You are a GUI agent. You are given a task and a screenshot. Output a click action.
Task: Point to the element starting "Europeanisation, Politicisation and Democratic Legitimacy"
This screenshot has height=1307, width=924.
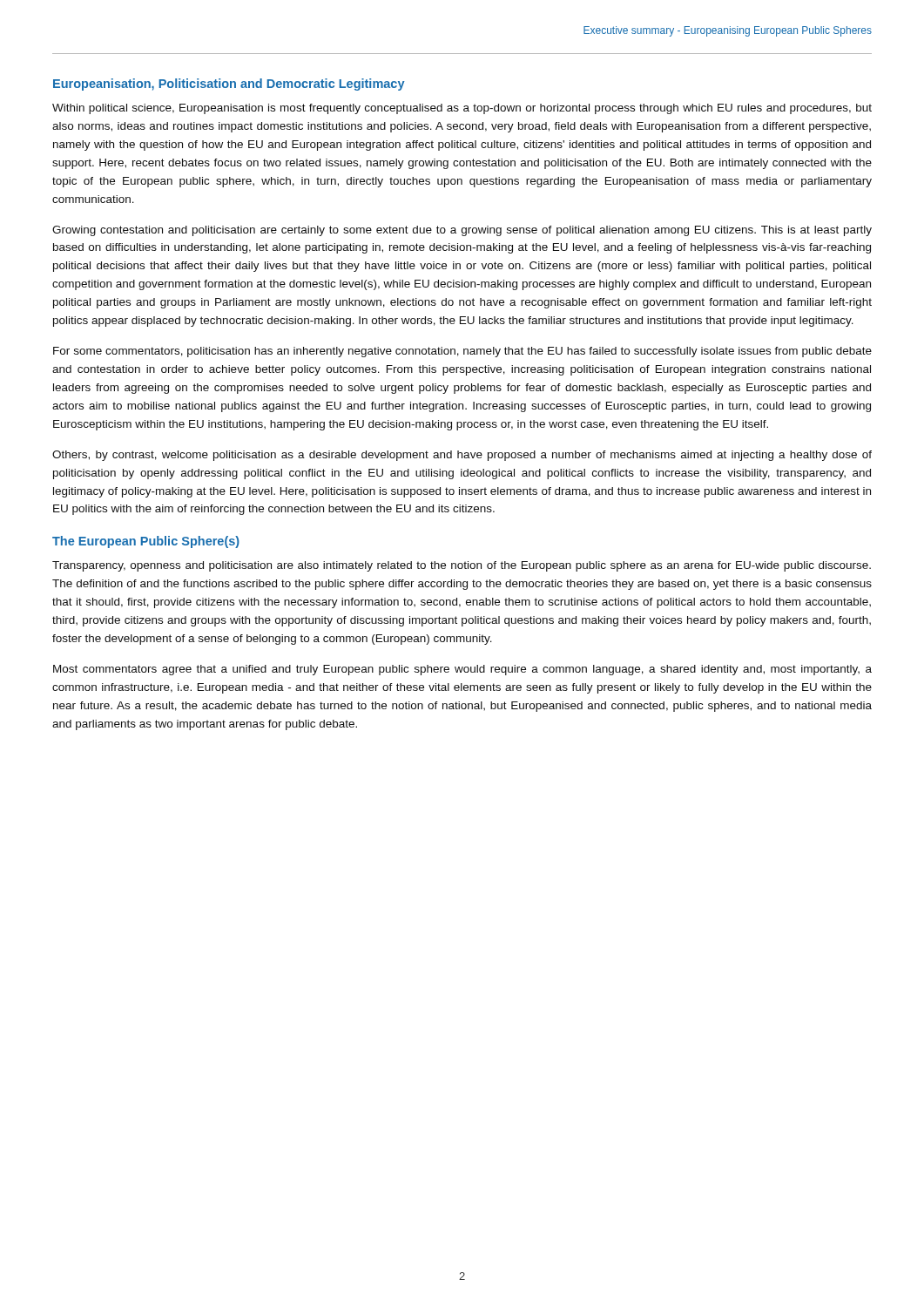(x=228, y=84)
